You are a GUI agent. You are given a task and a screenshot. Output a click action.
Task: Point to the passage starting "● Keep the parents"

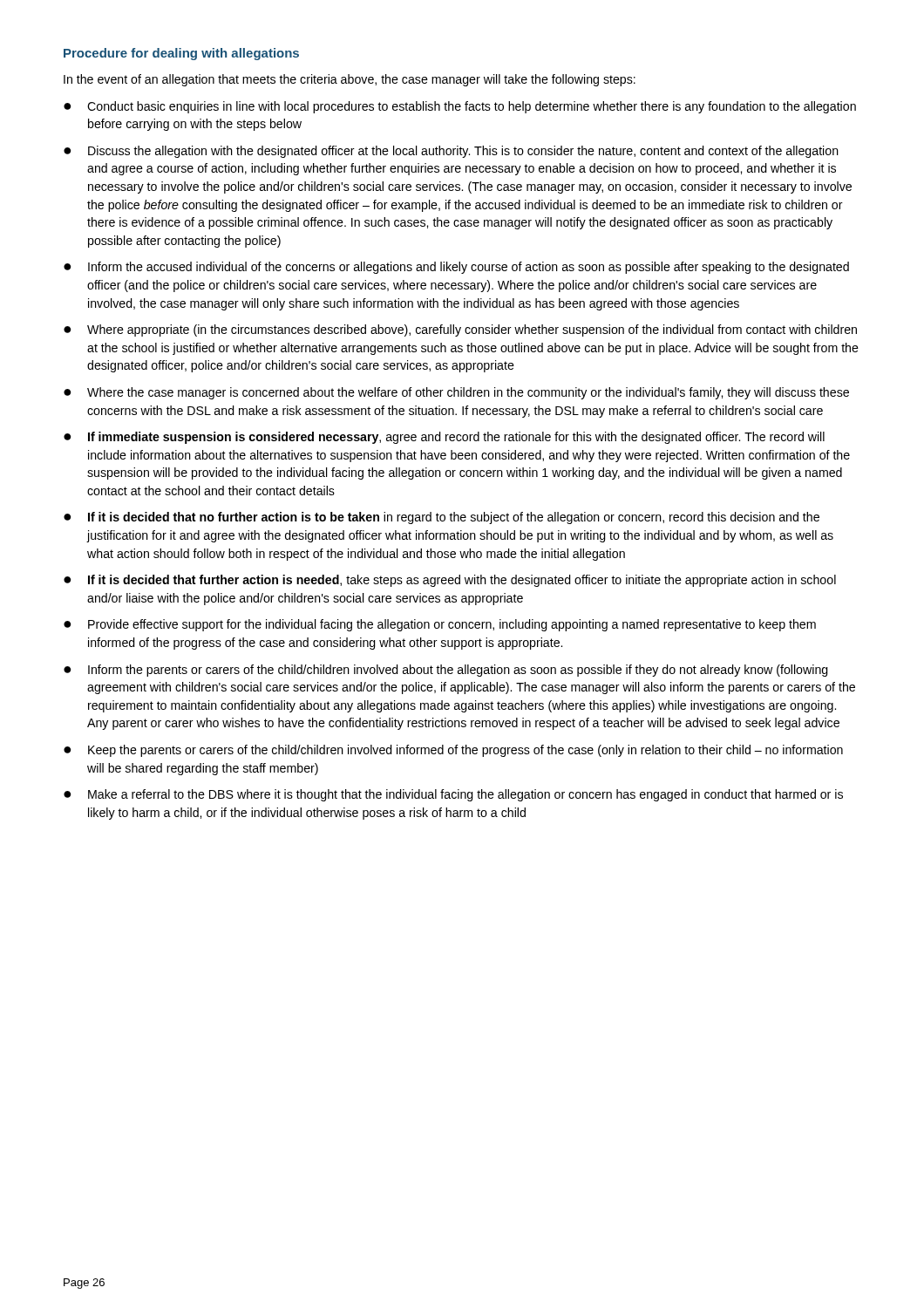tap(462, 759)
